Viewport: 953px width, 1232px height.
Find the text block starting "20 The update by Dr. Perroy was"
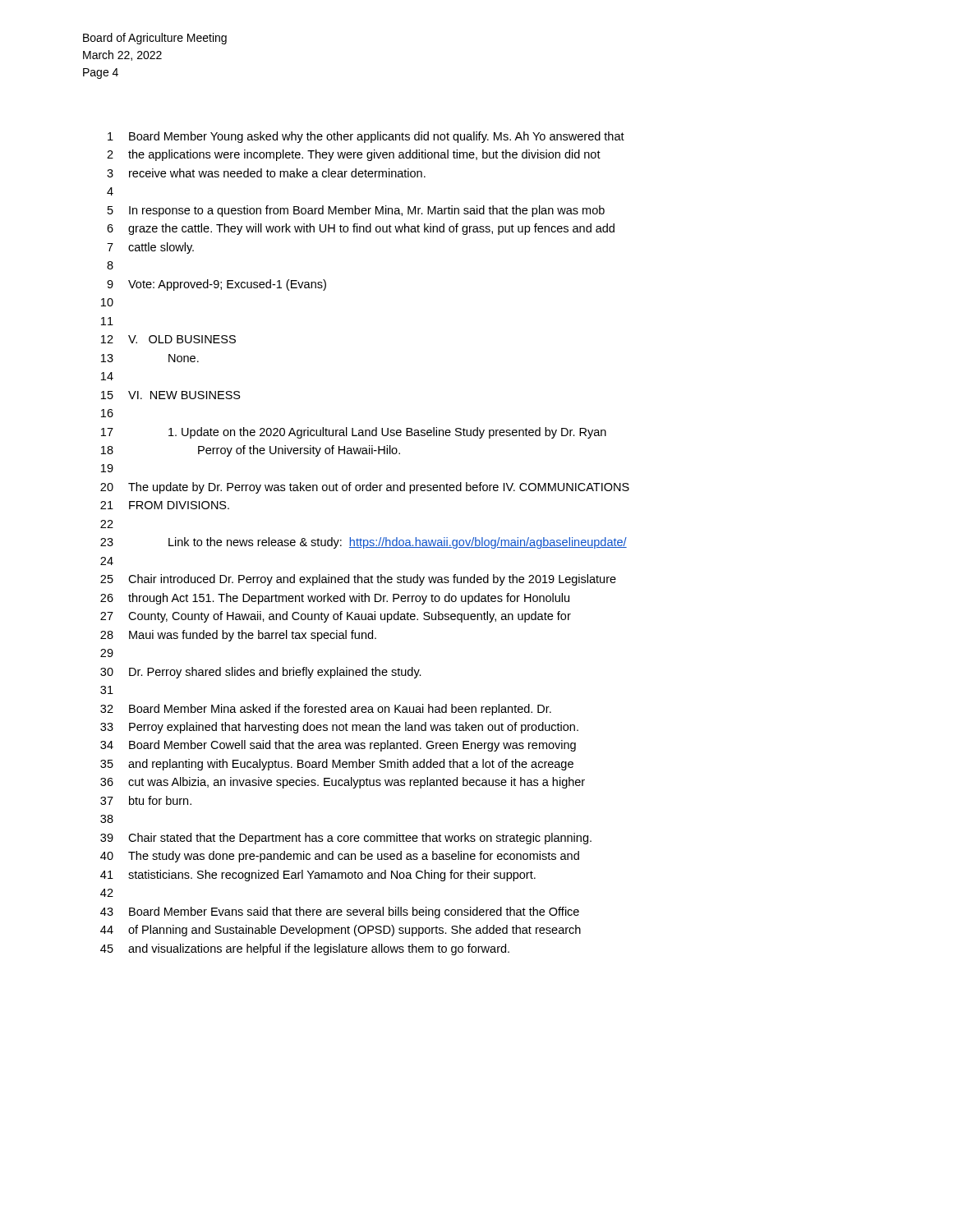coord(485,496)
